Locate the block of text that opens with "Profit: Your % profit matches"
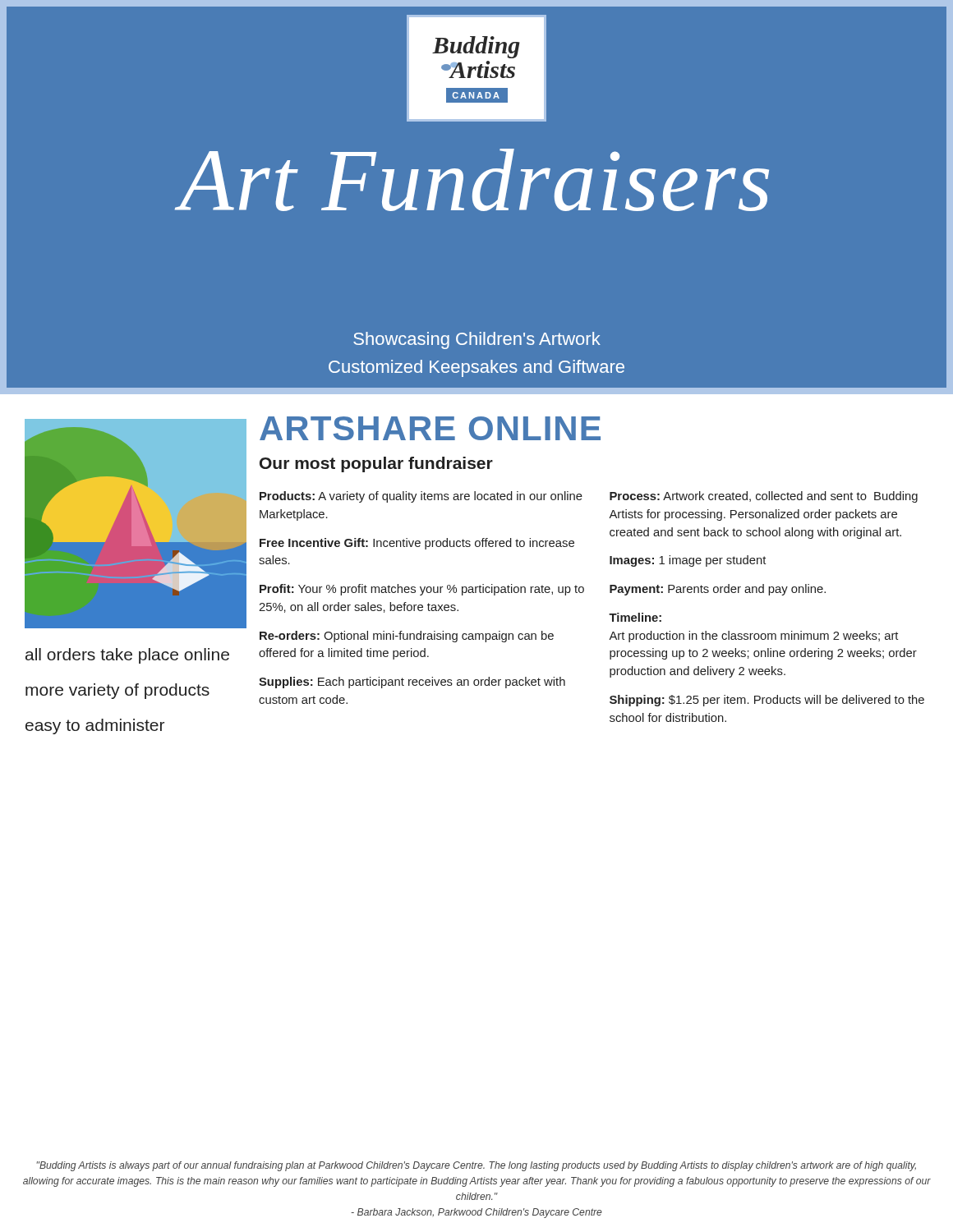The height and width of the screenshot is (1232, 953). (422, 598)
